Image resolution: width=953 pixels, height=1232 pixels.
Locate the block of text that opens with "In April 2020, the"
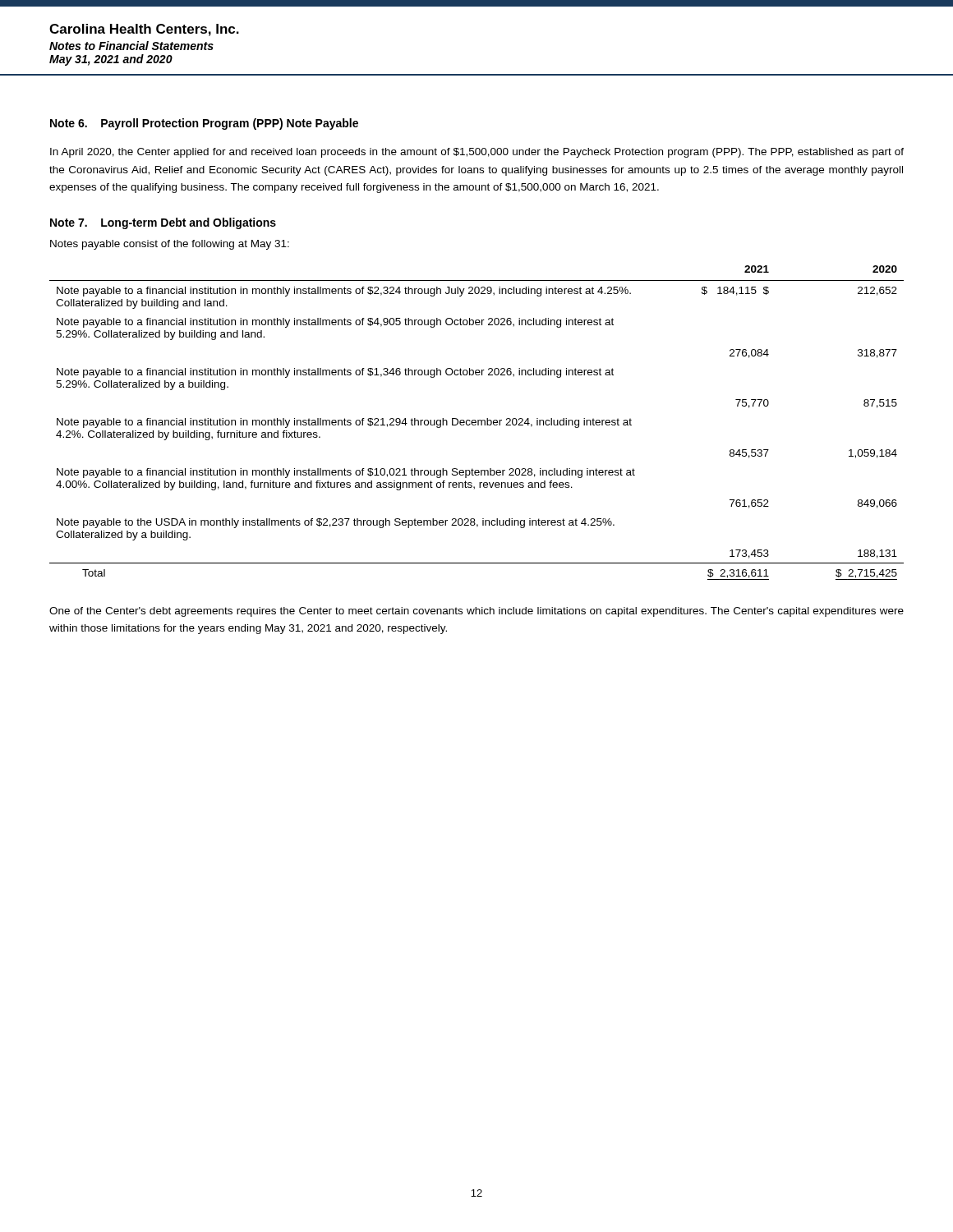[476, 169]
